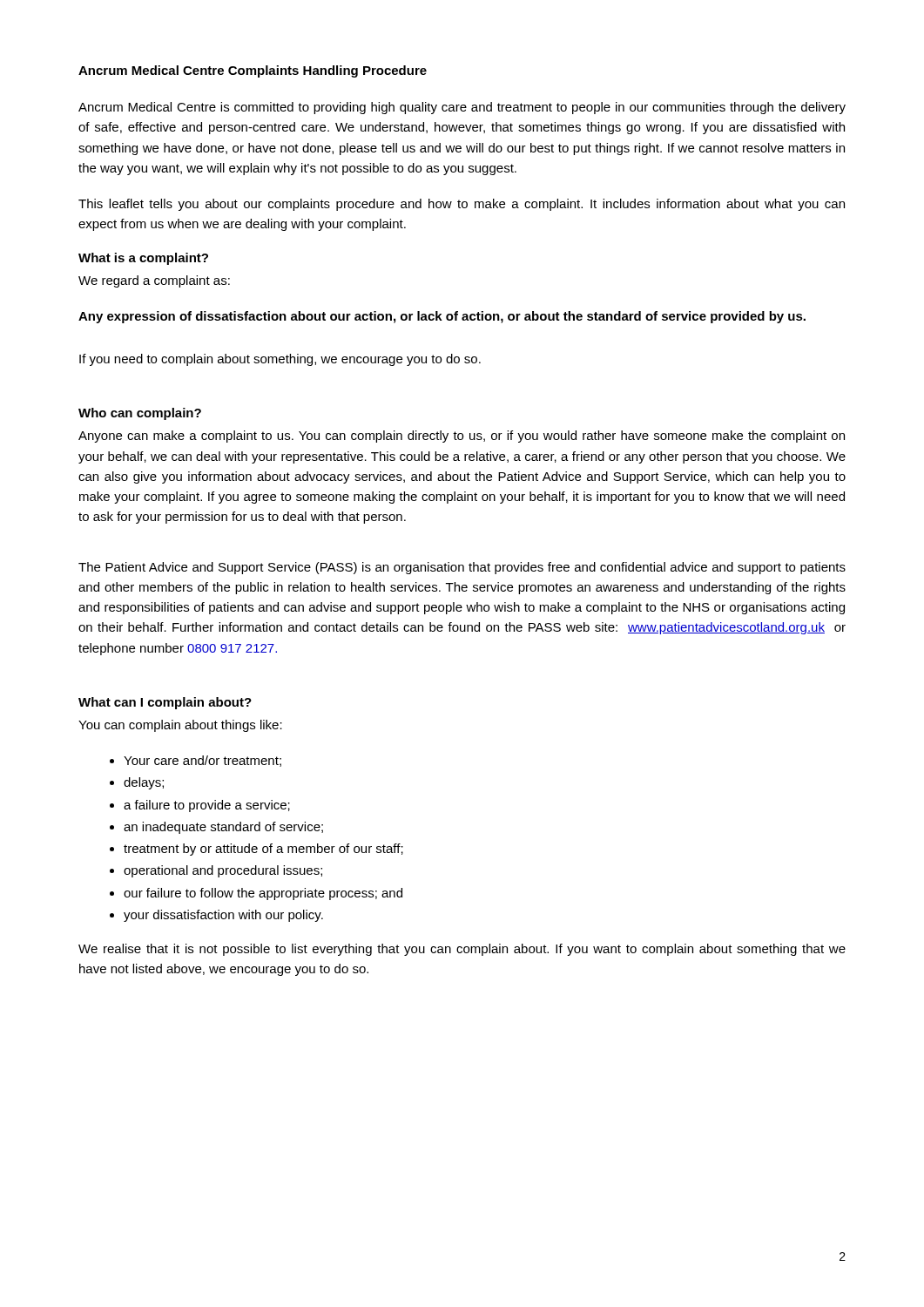Locate the text block that reads "We realise that it"

pos(462,959)
